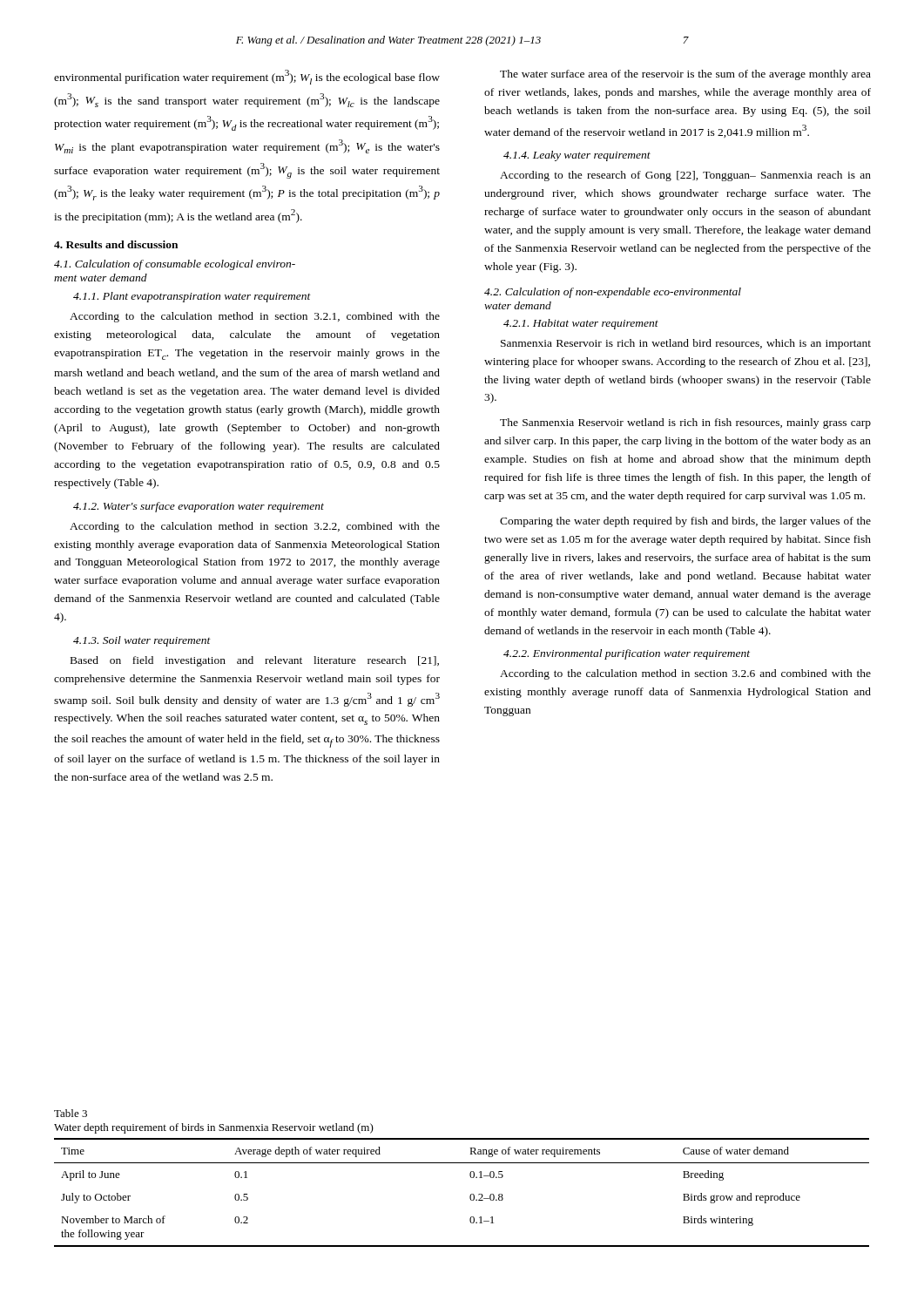Click on the region starting "4.2.1. Habitat water requirement"

click(x=581, y=323)
